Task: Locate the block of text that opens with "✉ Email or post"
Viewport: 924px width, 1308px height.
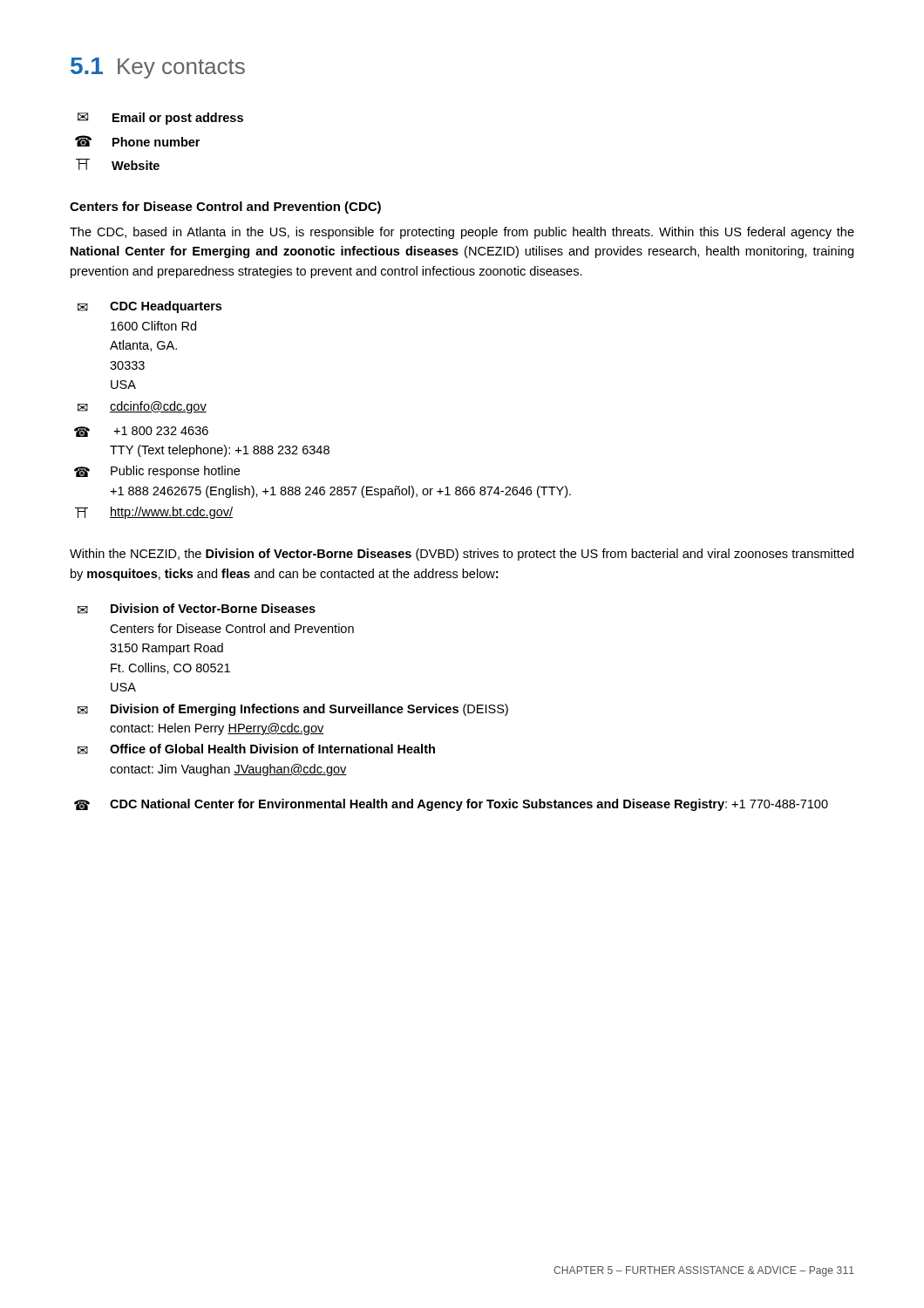Action: 157,117
